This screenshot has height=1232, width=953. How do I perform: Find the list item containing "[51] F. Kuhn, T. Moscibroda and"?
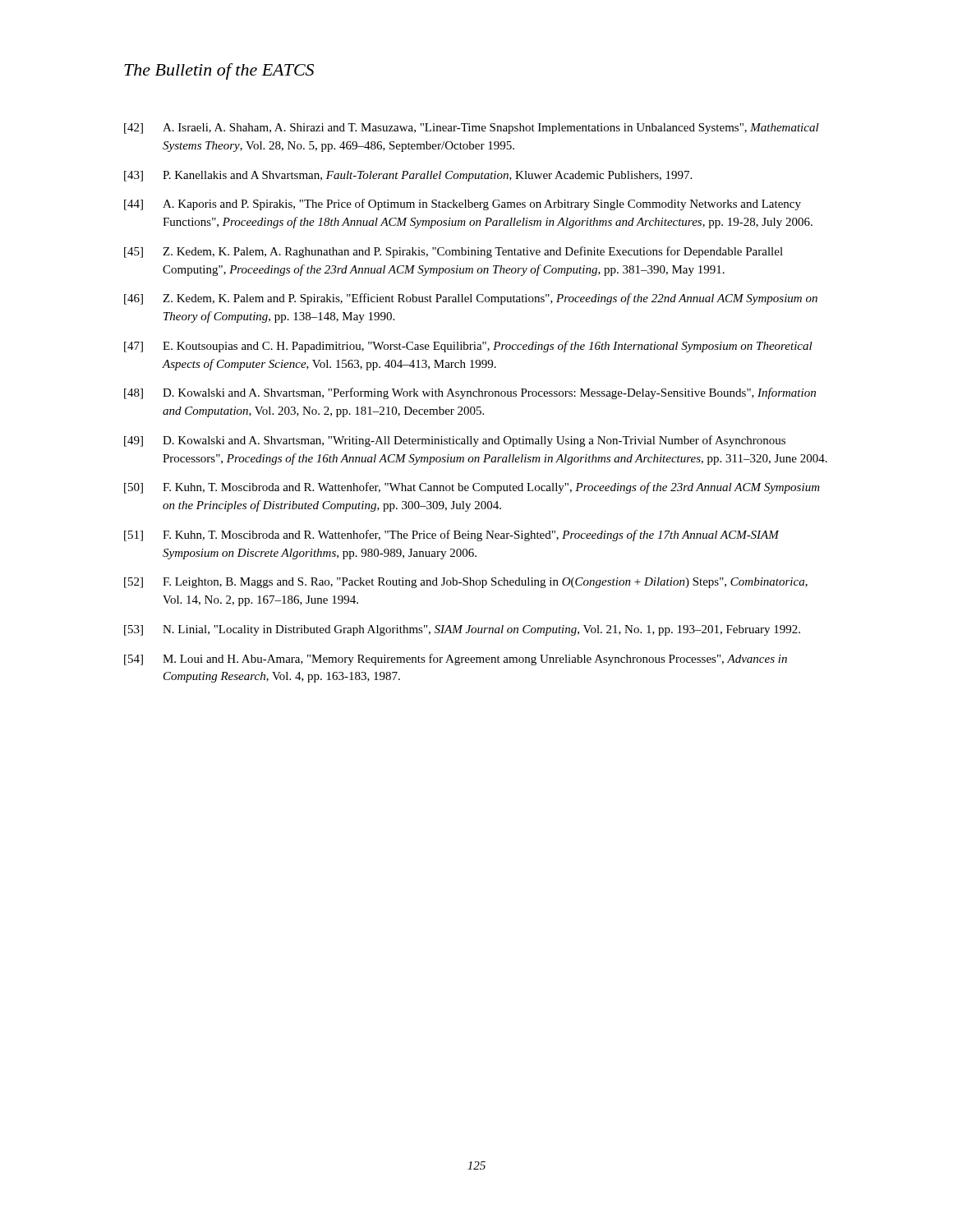(476, 544)
